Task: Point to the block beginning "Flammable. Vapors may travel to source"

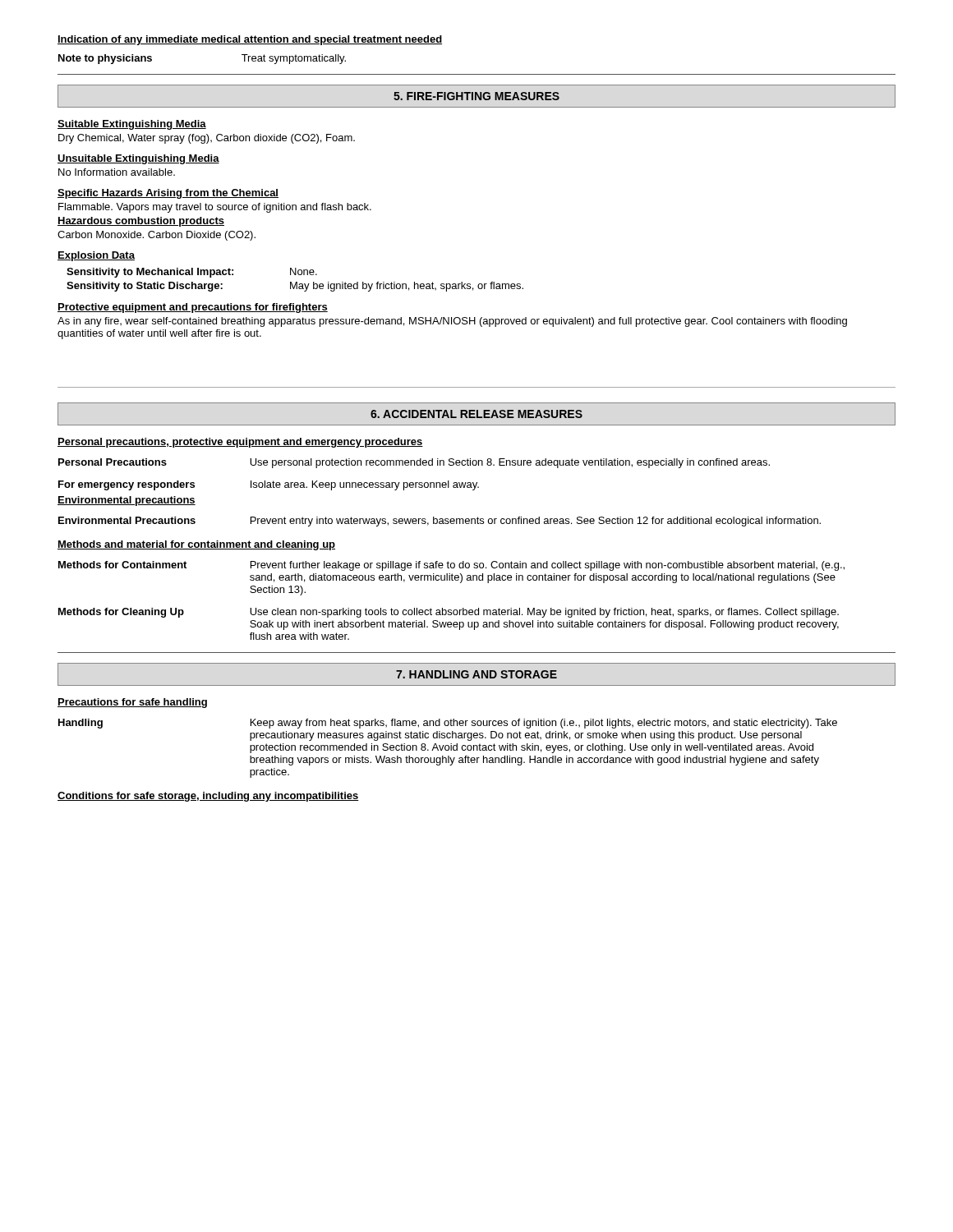Action: pos(215,207)
